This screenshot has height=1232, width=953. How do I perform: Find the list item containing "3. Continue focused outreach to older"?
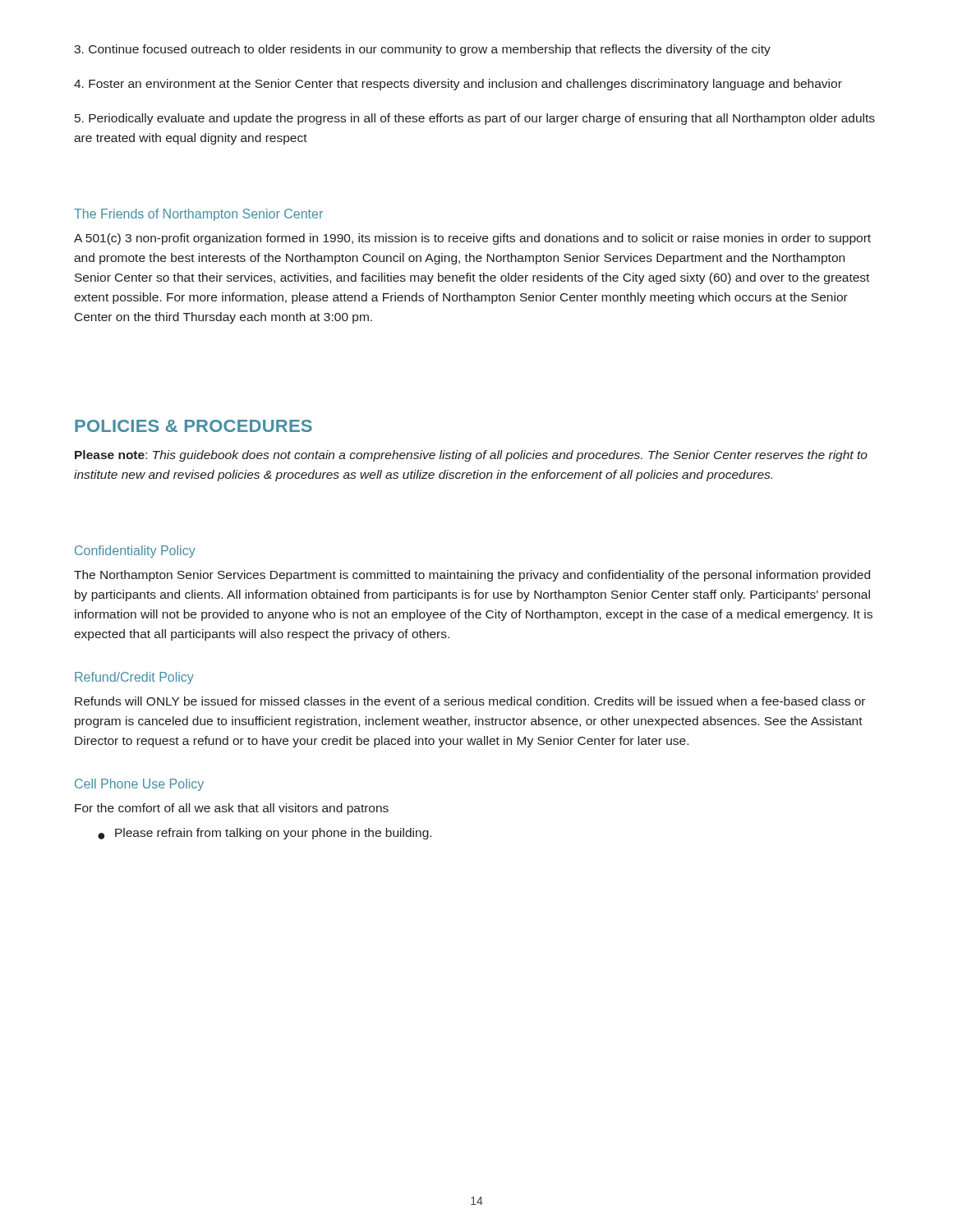tap(422, 49)
